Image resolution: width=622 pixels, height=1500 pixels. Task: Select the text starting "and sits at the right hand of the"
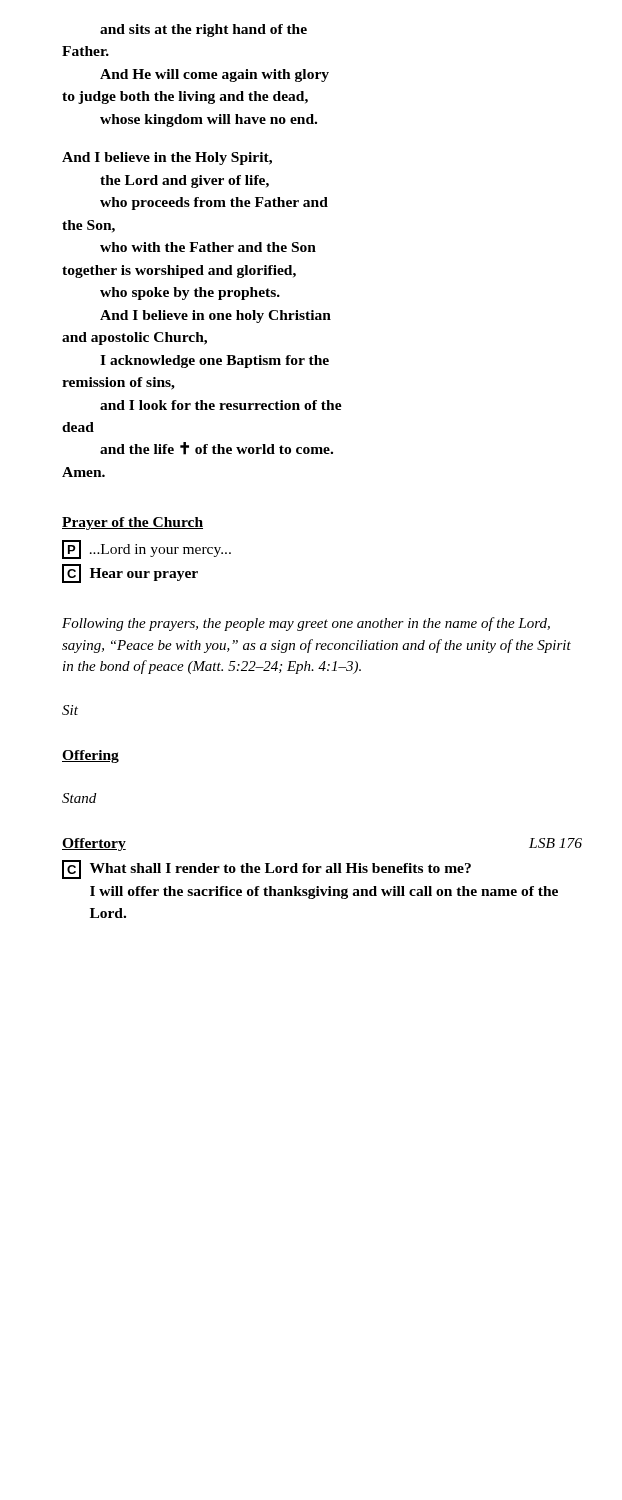[x=322, y=74]
